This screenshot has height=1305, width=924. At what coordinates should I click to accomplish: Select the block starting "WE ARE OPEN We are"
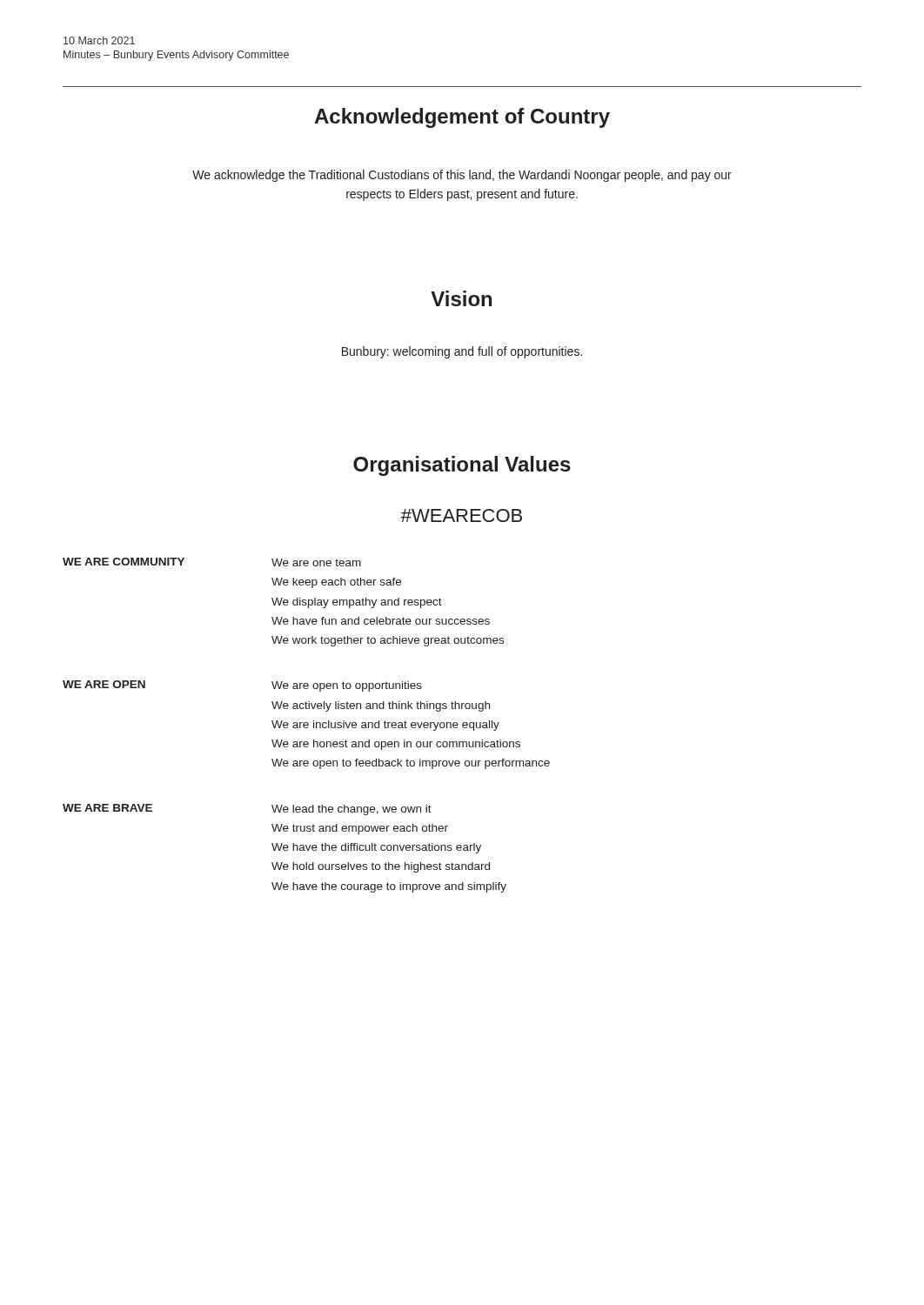click(x=462, y=725)
